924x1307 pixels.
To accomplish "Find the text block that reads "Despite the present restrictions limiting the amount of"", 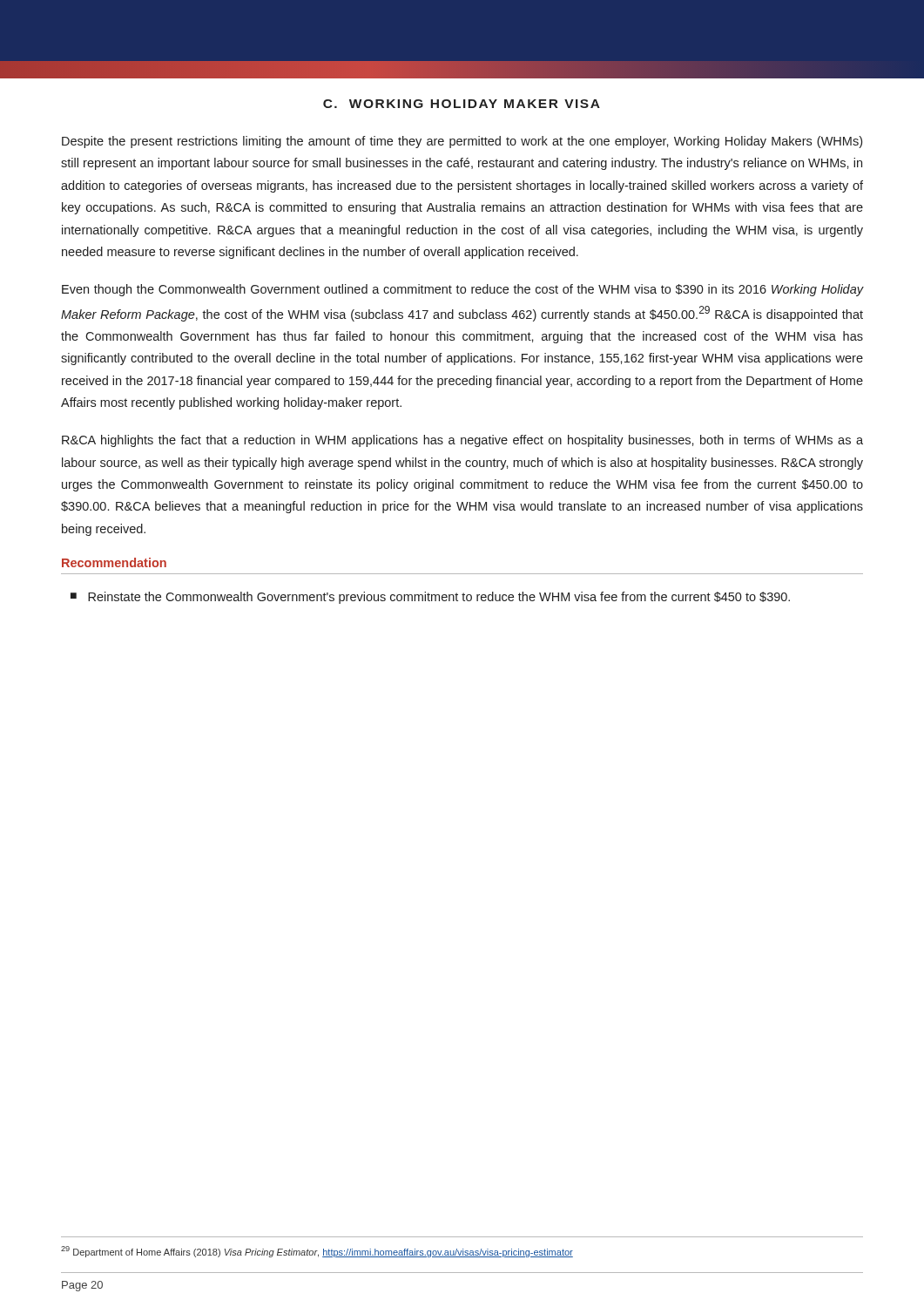I will 462,196.
